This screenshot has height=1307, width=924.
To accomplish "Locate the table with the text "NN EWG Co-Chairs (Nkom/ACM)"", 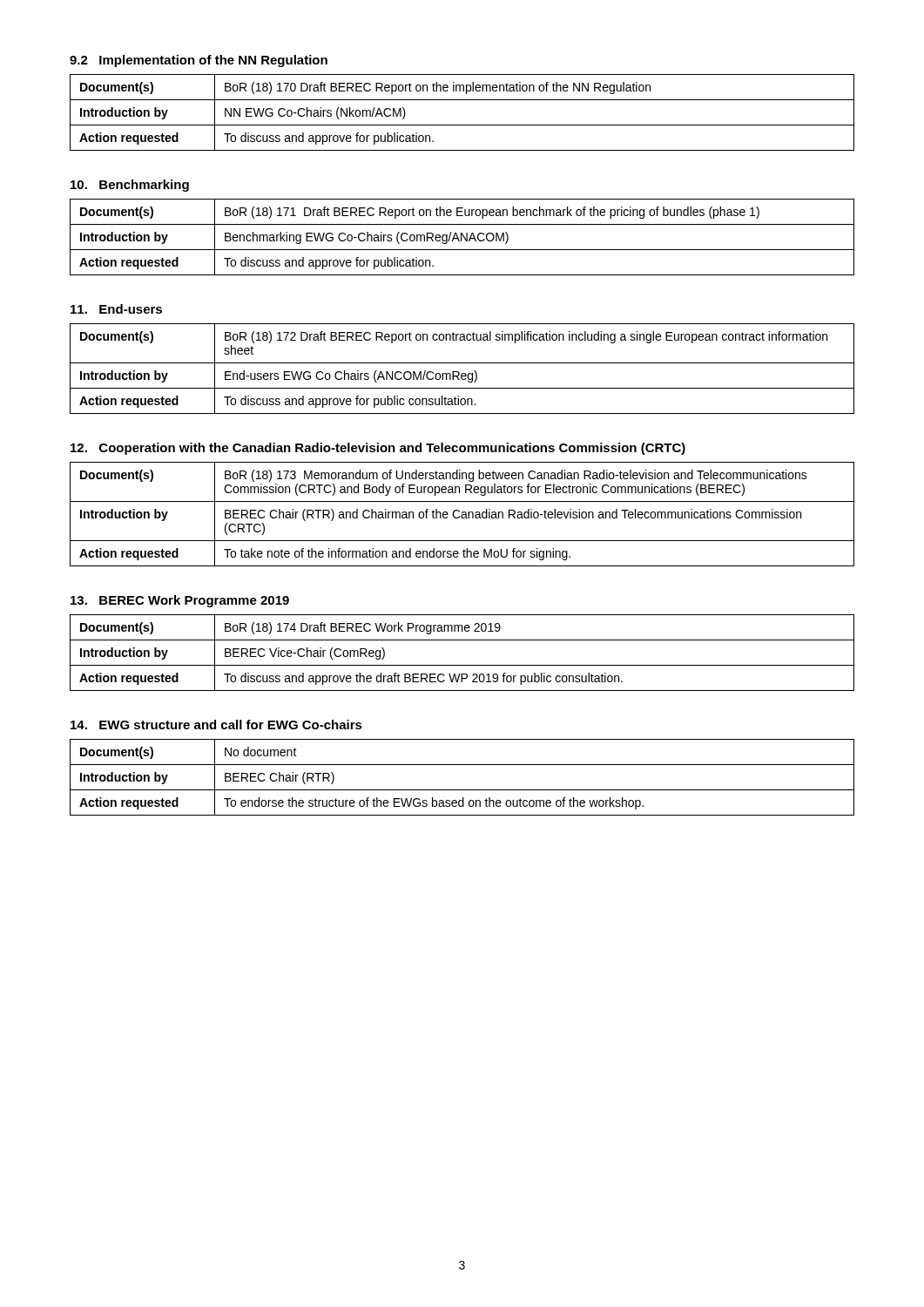I will pyautogui.click(x=462, y=112).
